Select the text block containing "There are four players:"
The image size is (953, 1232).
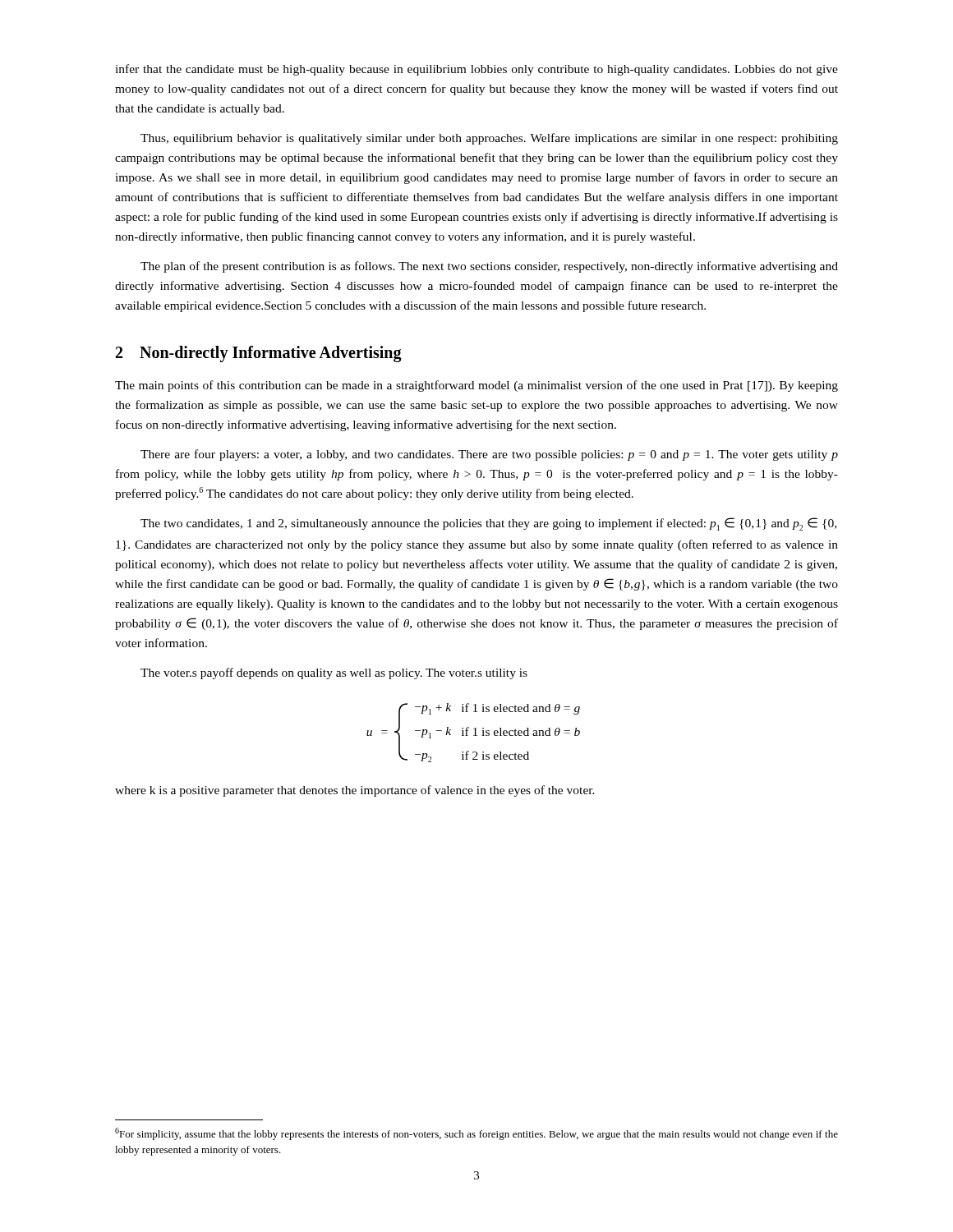point(476,474)
